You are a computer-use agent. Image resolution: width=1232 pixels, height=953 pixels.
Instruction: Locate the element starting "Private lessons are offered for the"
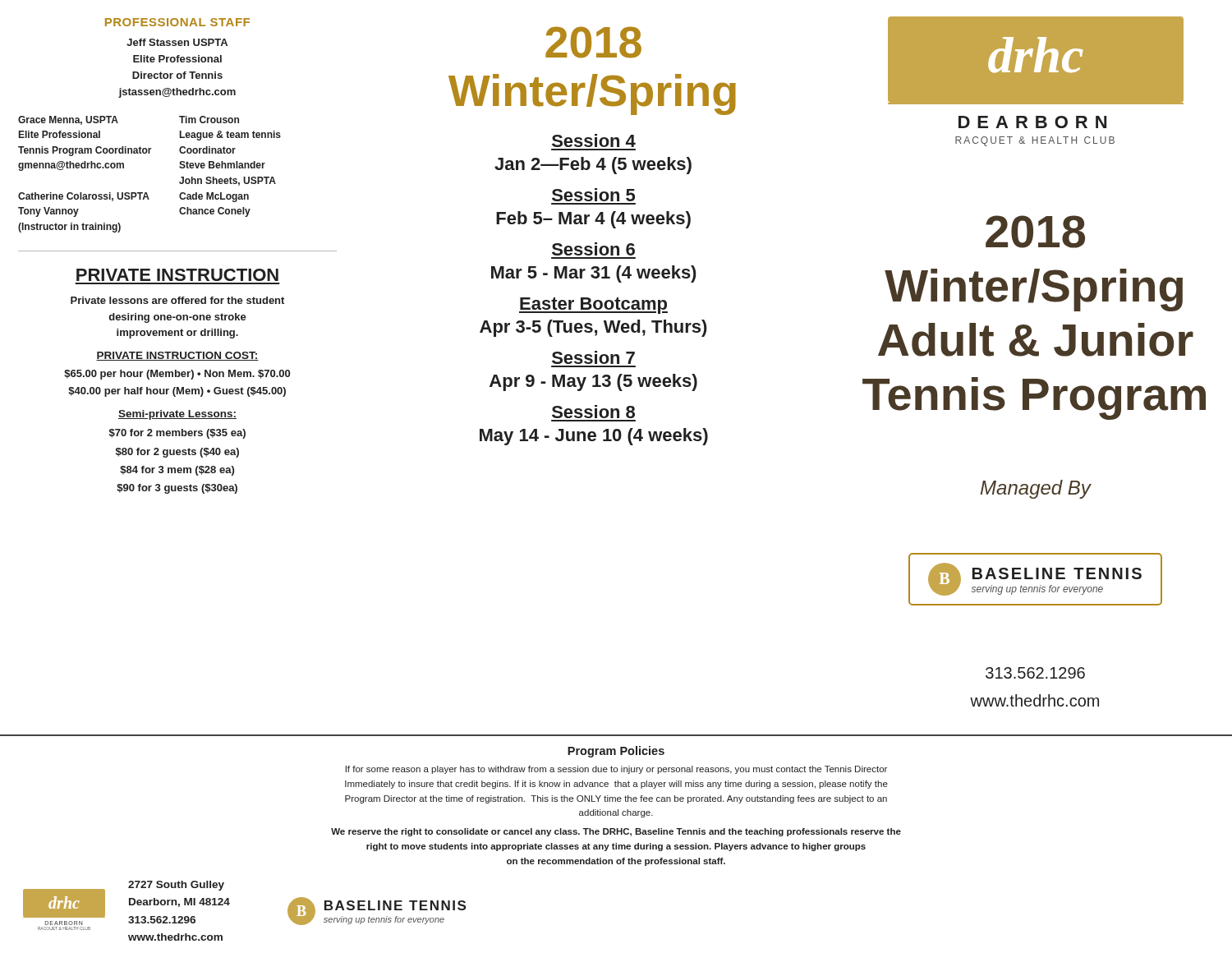(x=177, y=317)
